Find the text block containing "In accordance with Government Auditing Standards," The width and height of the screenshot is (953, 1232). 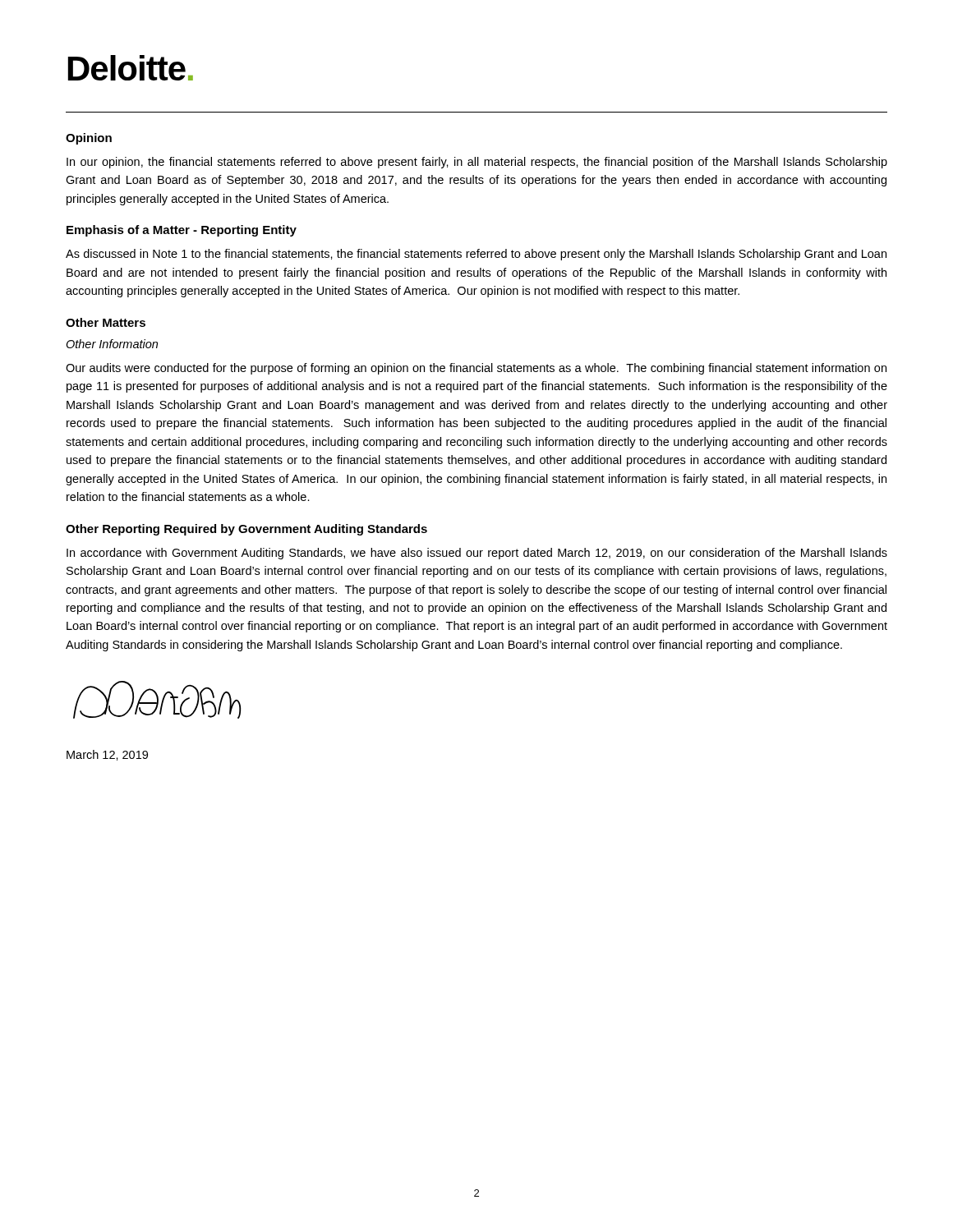[x=476, y=599]
